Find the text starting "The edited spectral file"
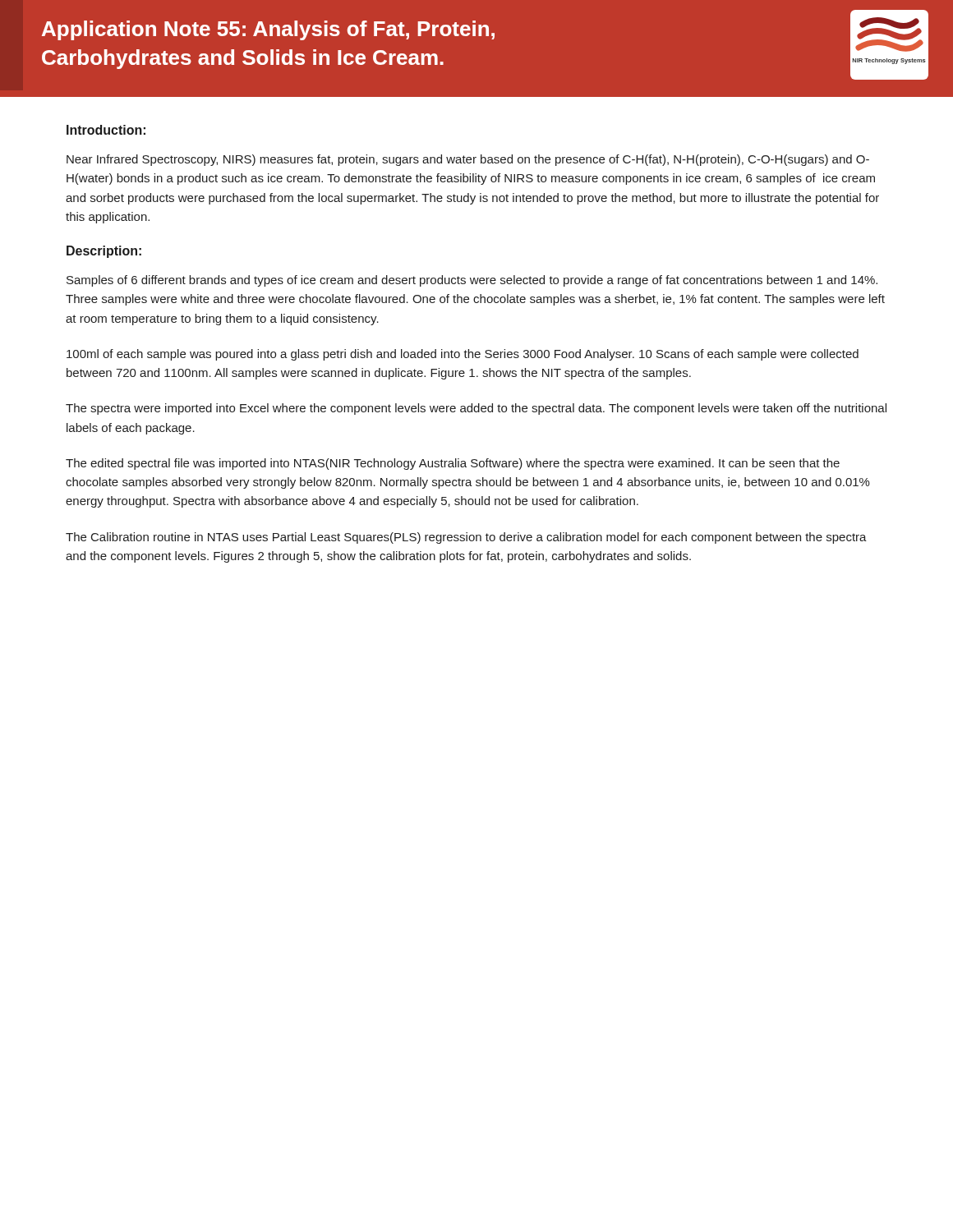The image size is (953, 1232). point(468,482)
